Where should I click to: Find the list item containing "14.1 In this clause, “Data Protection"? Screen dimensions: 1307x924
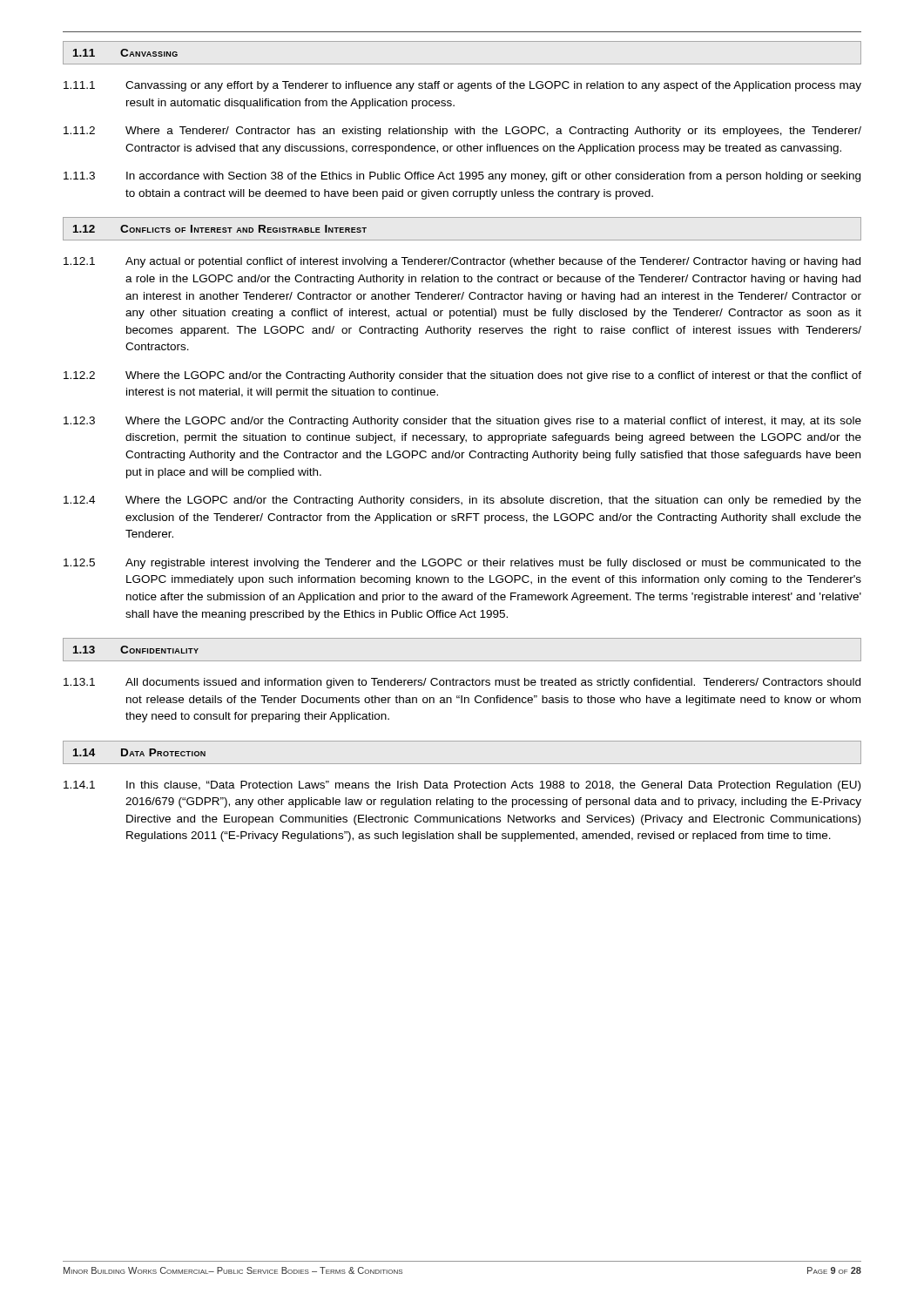(462, 810)
